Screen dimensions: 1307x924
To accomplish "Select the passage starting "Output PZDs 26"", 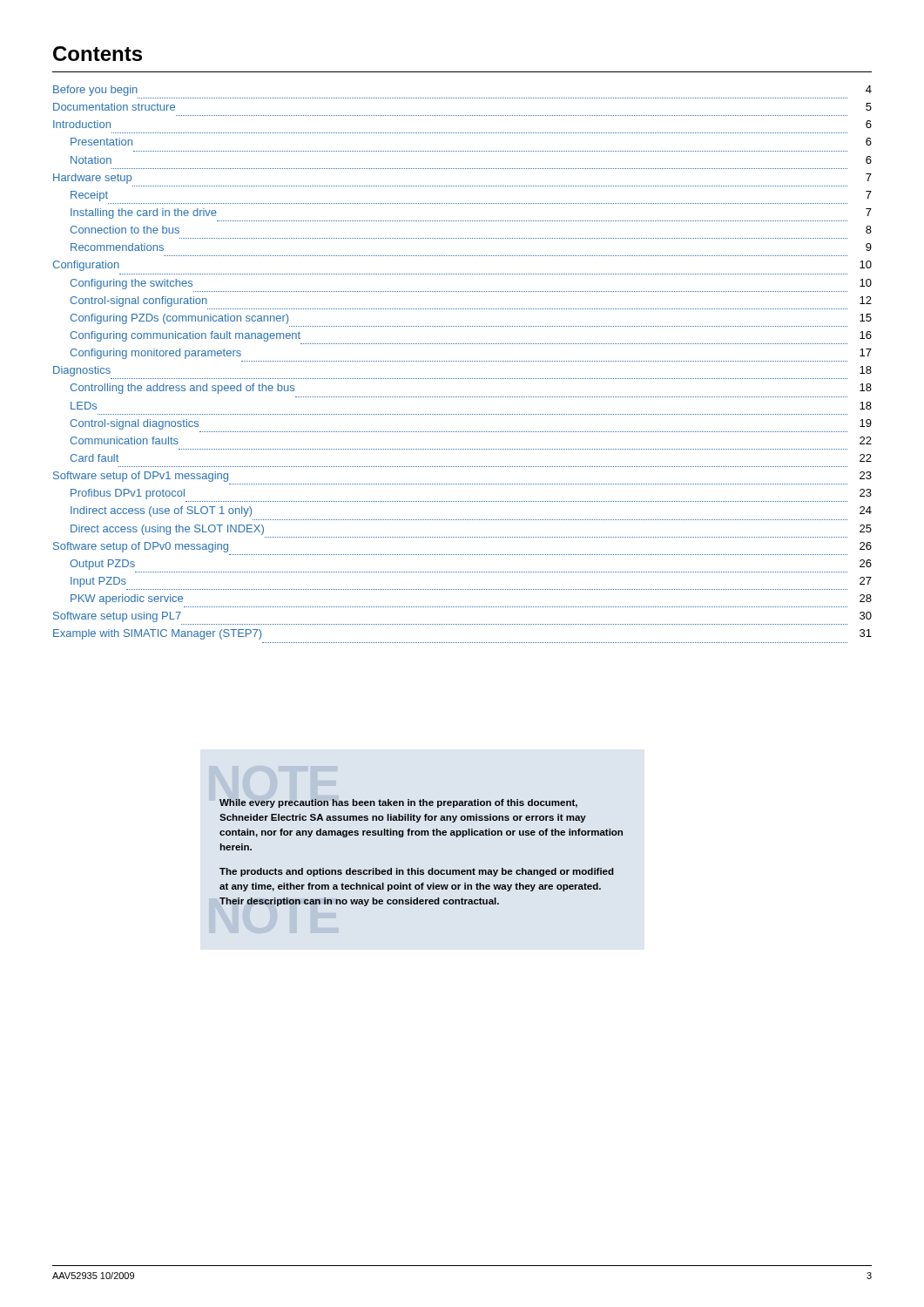I will coord(462,564).
